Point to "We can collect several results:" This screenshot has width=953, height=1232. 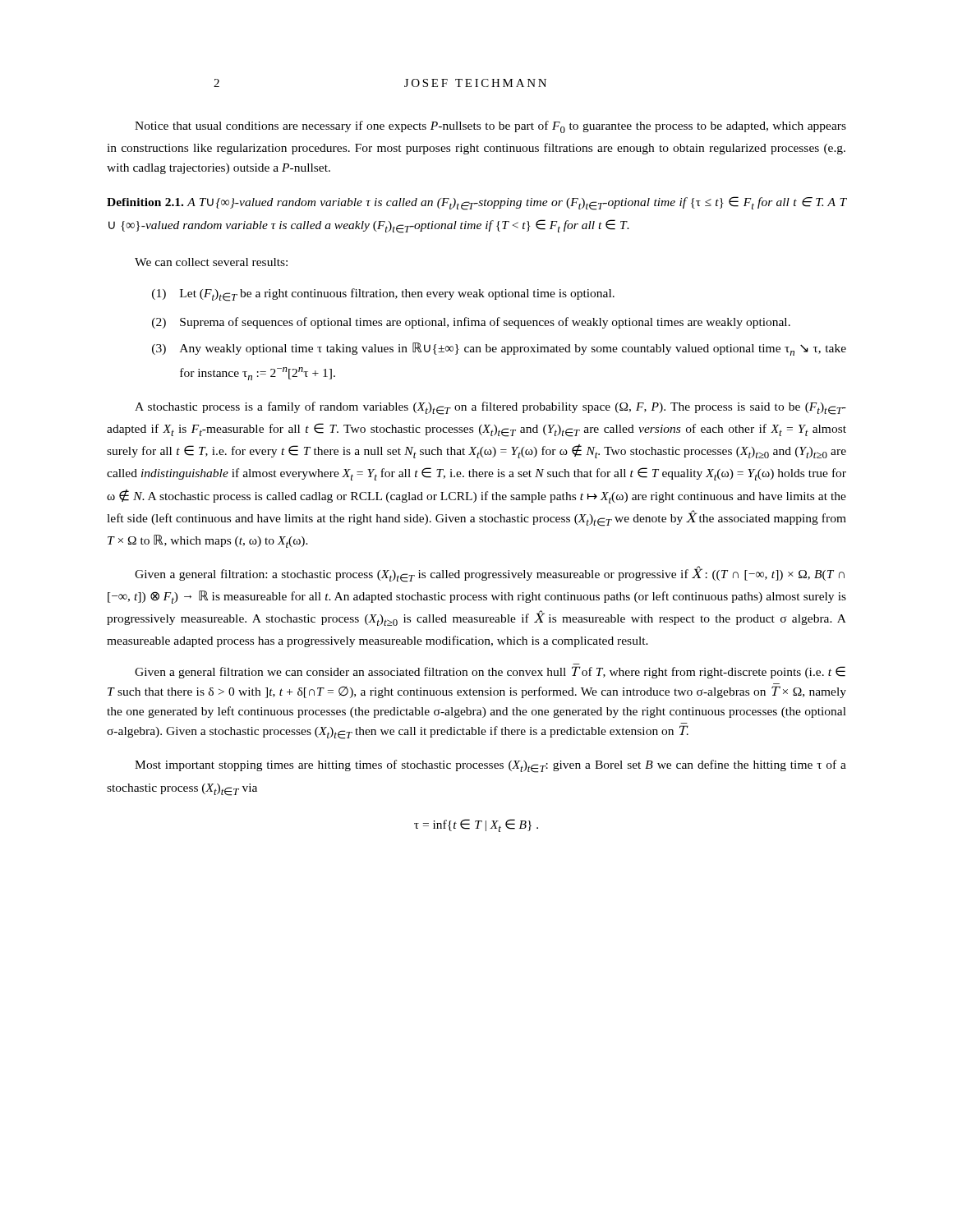(212, 261)
